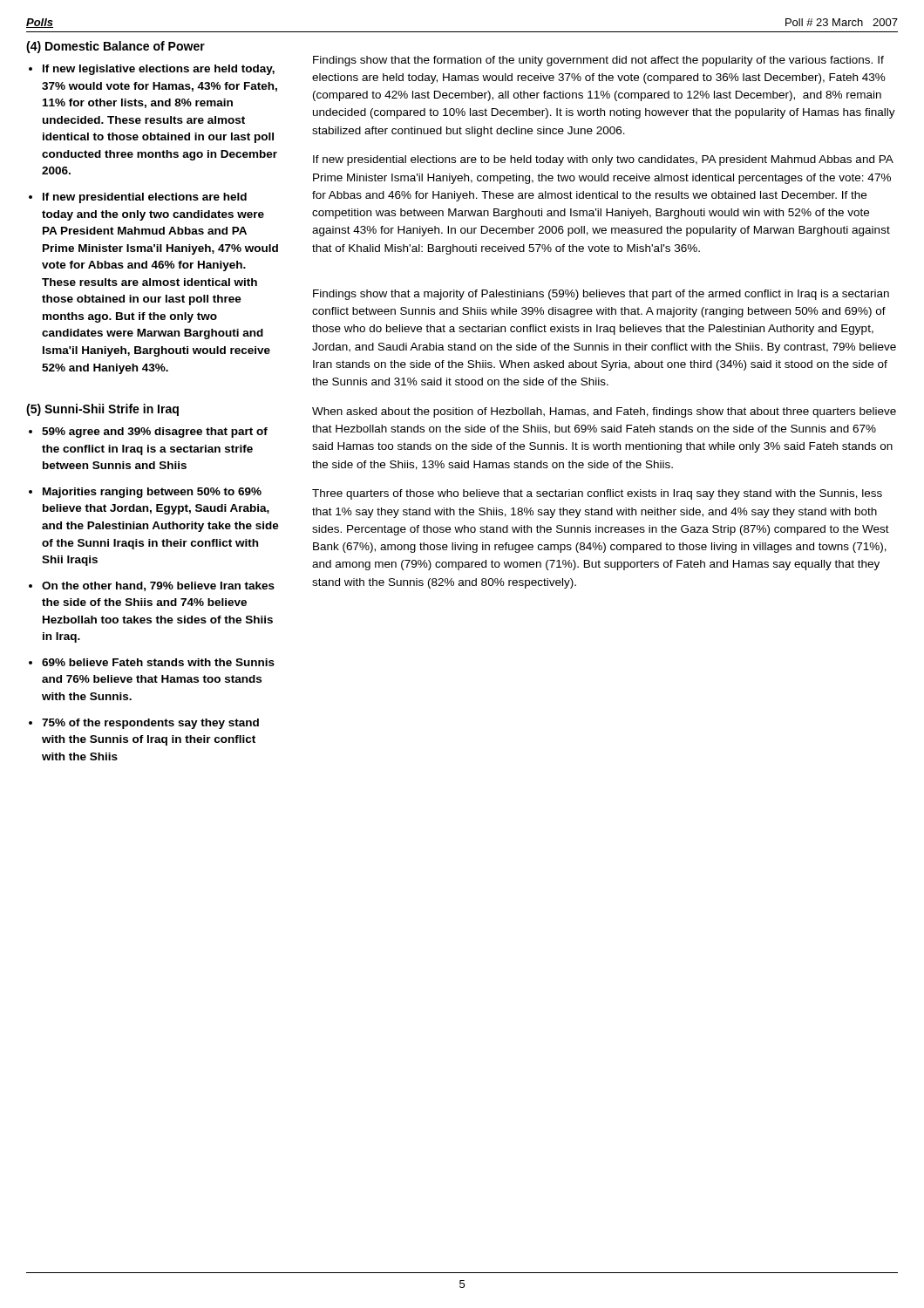Image resolution: width=924 pixels, height=1308 pixels.
Task: Navigate to the block starting "(4) Domestic Balance of Power"
Action: click(x=115, y=46)
